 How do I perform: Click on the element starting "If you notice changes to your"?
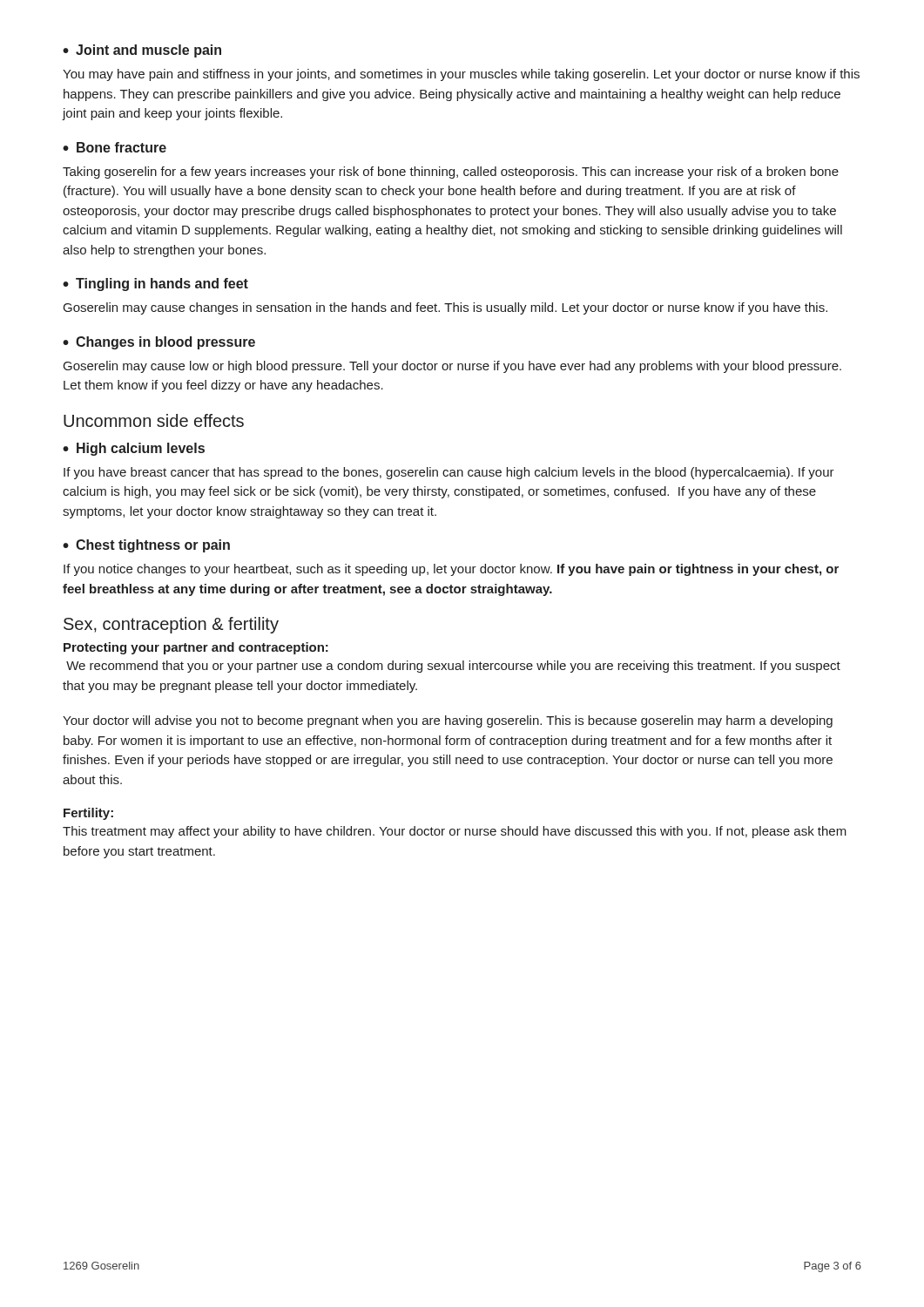click(x=451, y=578)
